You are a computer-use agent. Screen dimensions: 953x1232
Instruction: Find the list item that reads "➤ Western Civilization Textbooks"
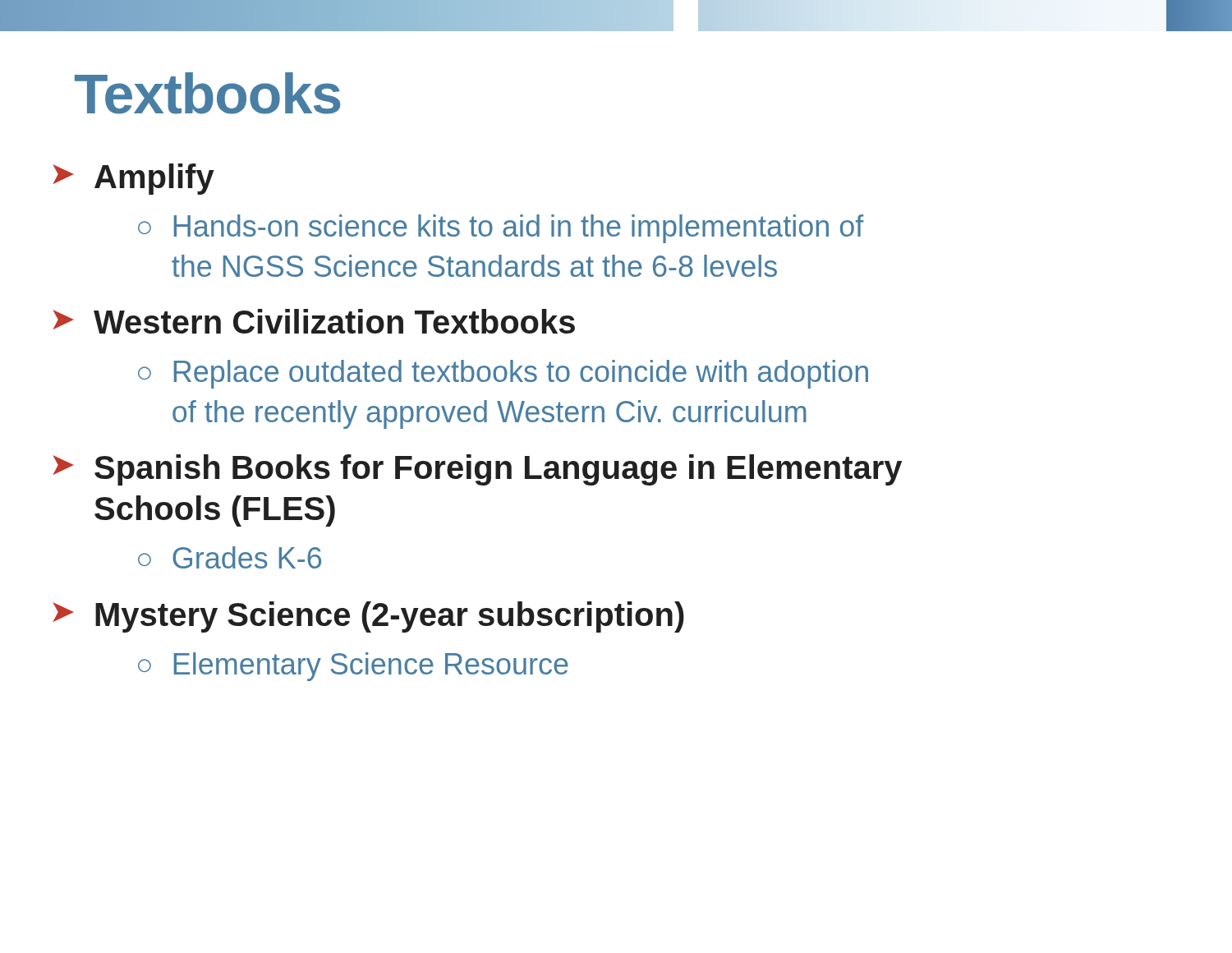(x=313, y=322)
